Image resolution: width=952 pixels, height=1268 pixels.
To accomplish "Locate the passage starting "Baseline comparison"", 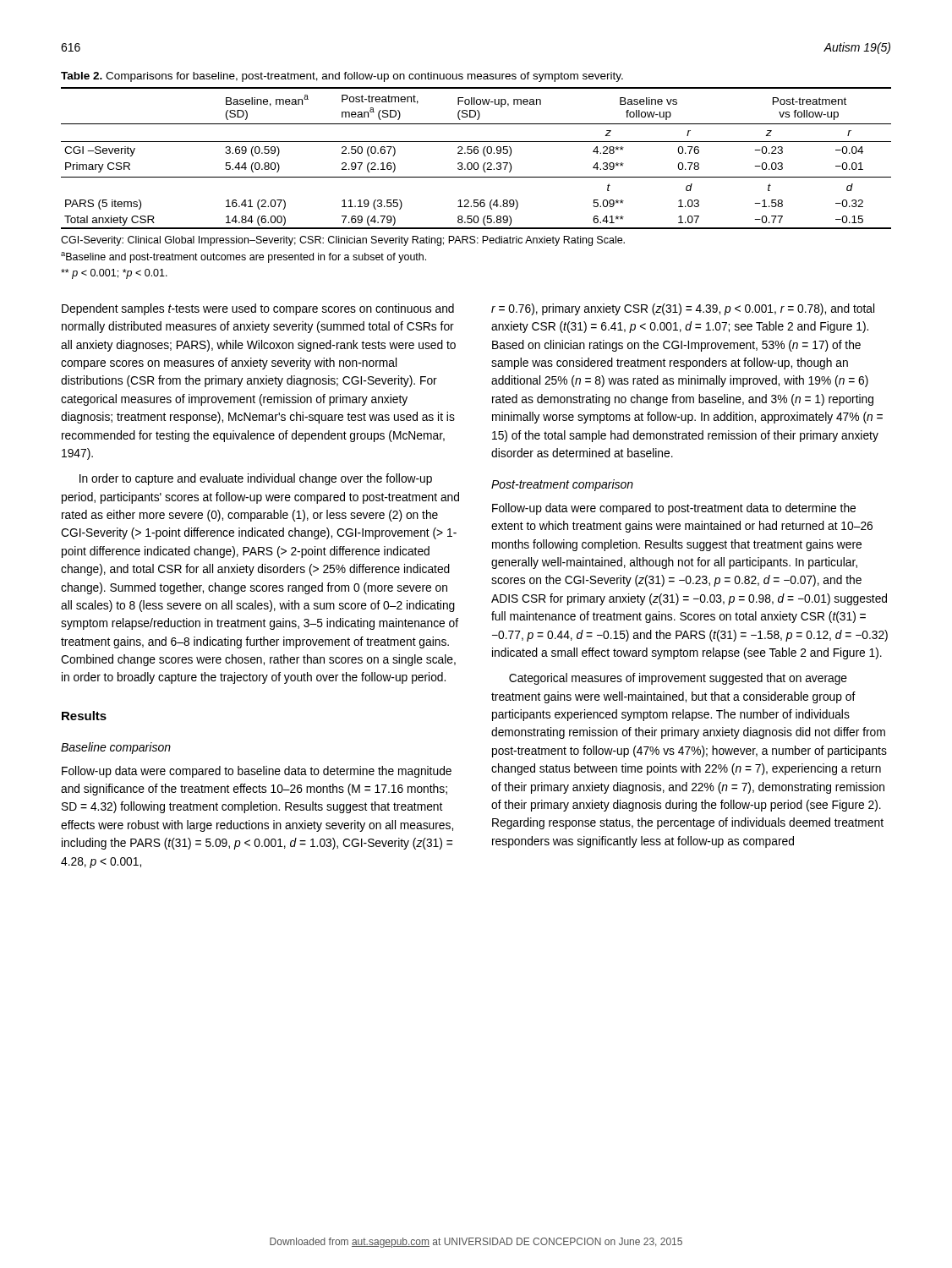I will click(116, 747).
